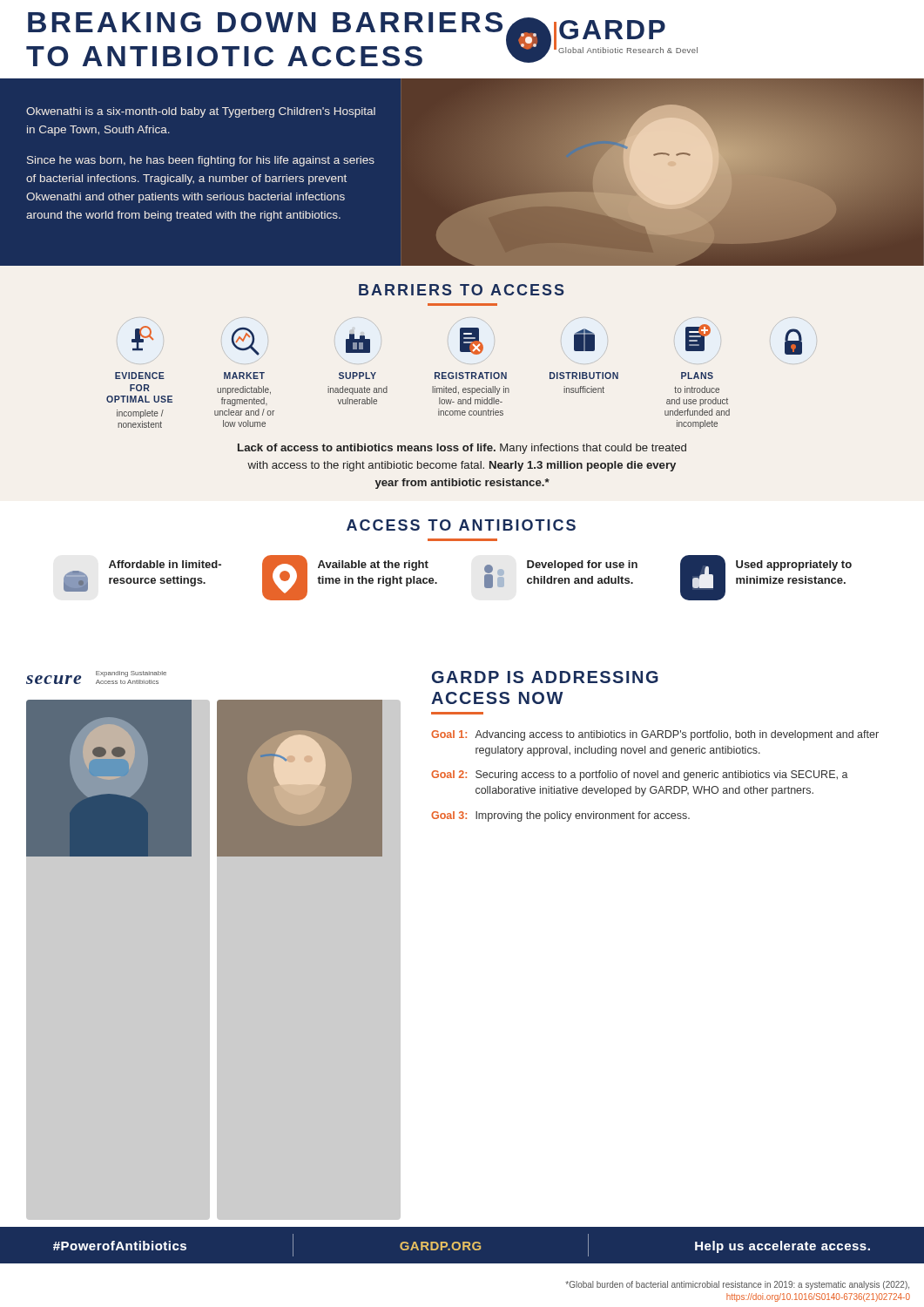Where does it say "BREAKING DOWN BARRIERSTO ANTIBIOTIC ACCESS"?

pos(266,39)
